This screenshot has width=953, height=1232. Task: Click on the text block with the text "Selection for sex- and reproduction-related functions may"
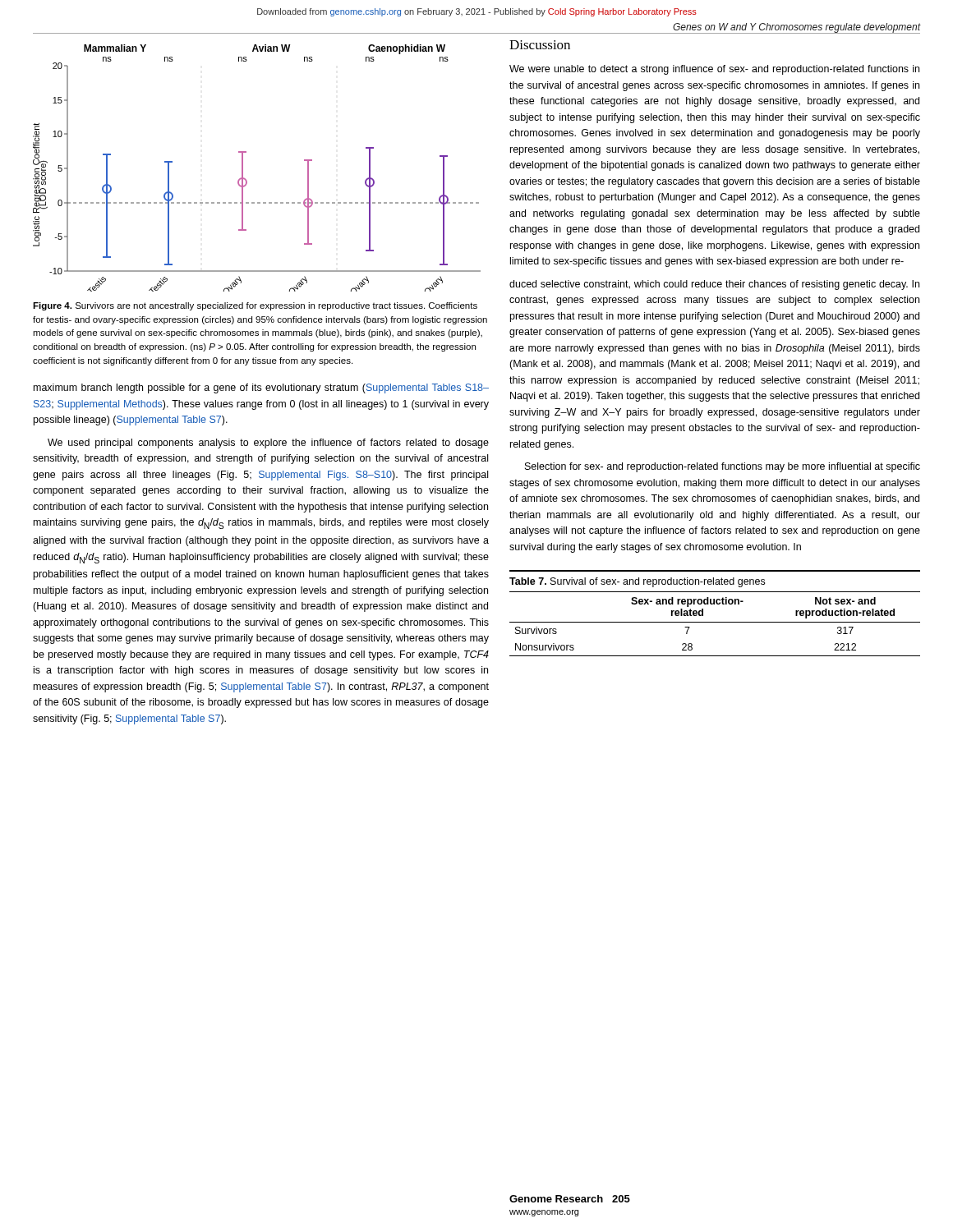(x=715, y=507)
